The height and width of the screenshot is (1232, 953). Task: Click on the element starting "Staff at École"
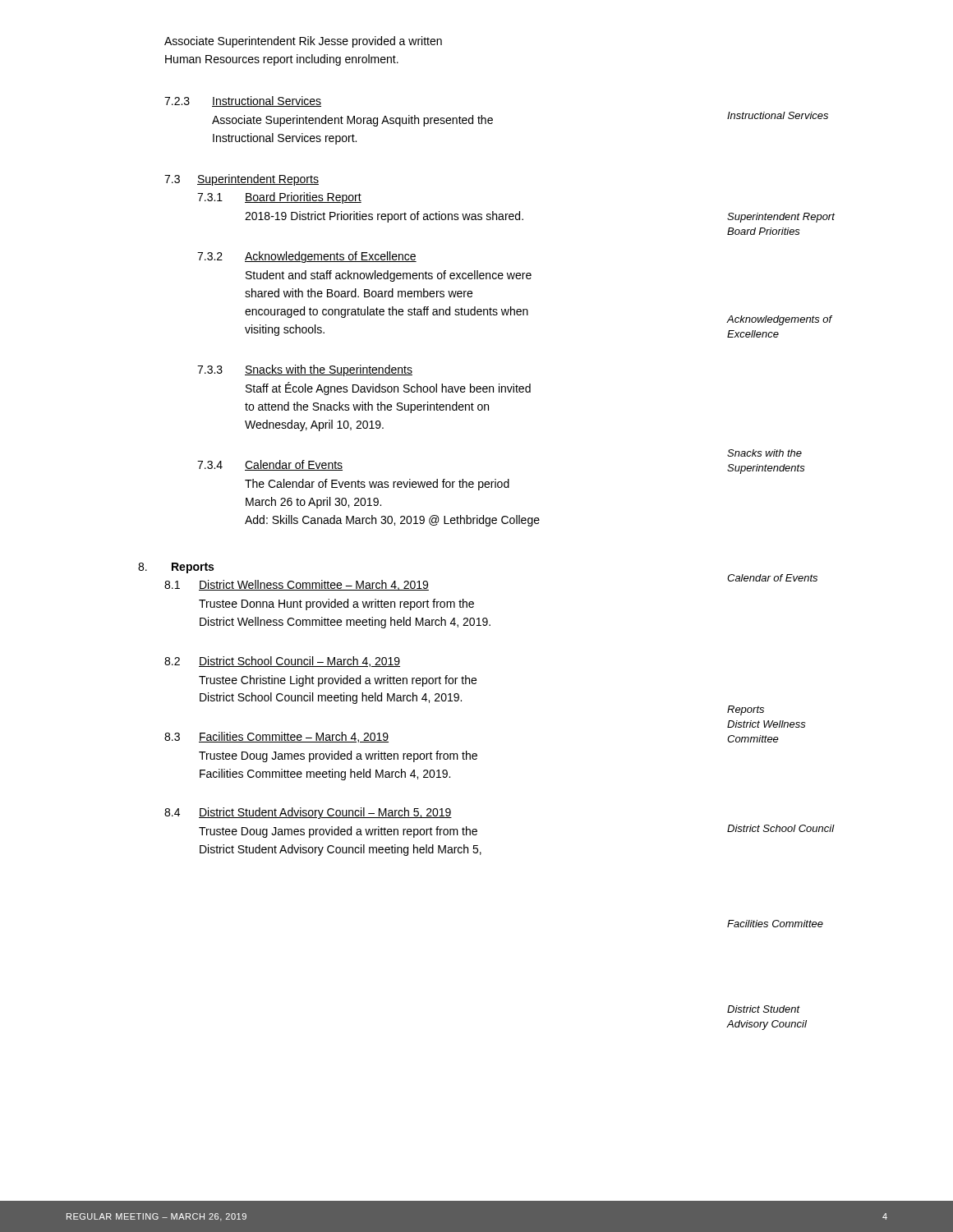tap(388, 406)
